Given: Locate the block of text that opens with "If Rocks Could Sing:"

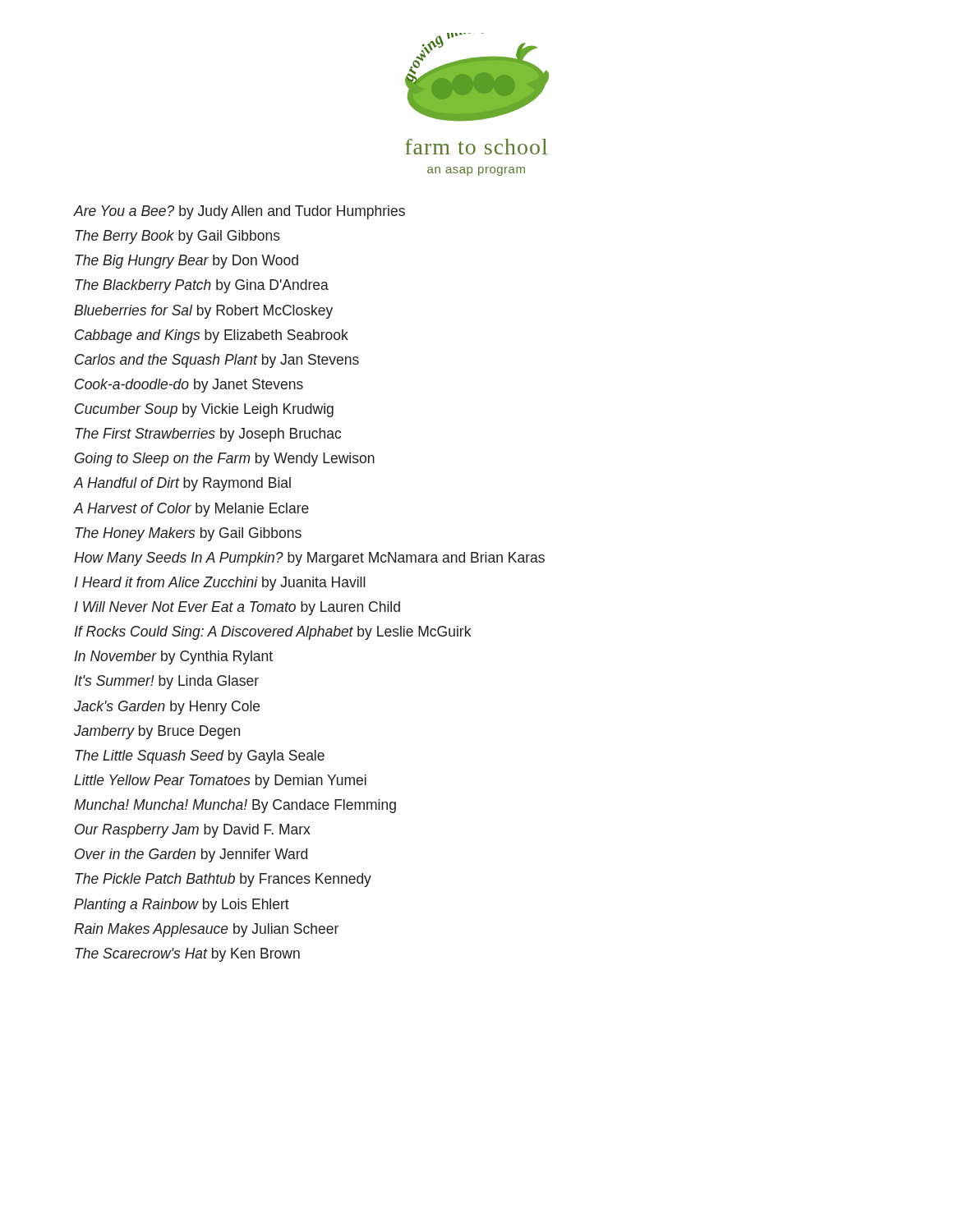Looking at the screenshot, I should [x=273, y=632].
